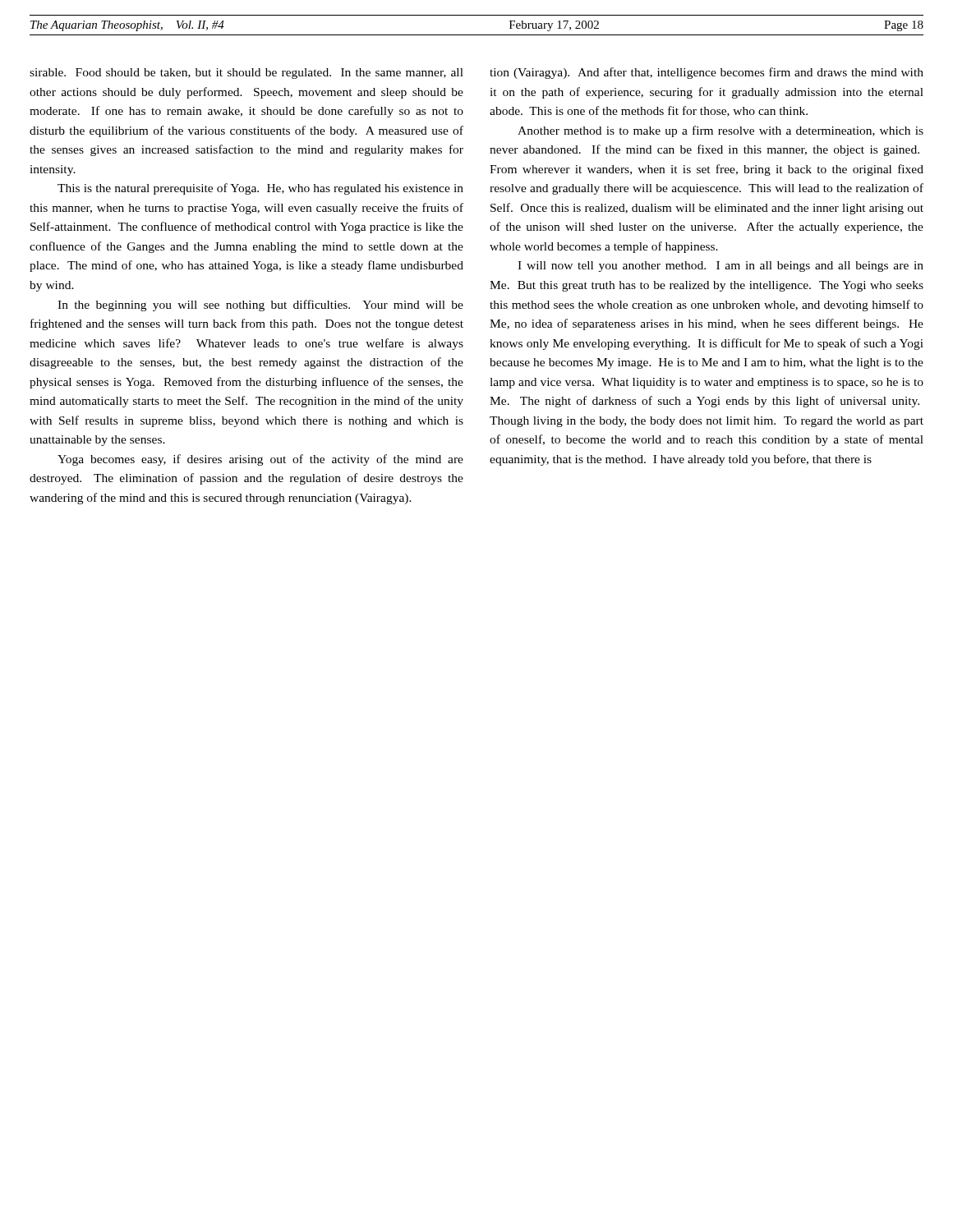This screenshot has width=953, height=1232.
Task: Locate the block of text that opens with "Yoga becomes easy, if desires arising out"
Action: coord(246,478)
